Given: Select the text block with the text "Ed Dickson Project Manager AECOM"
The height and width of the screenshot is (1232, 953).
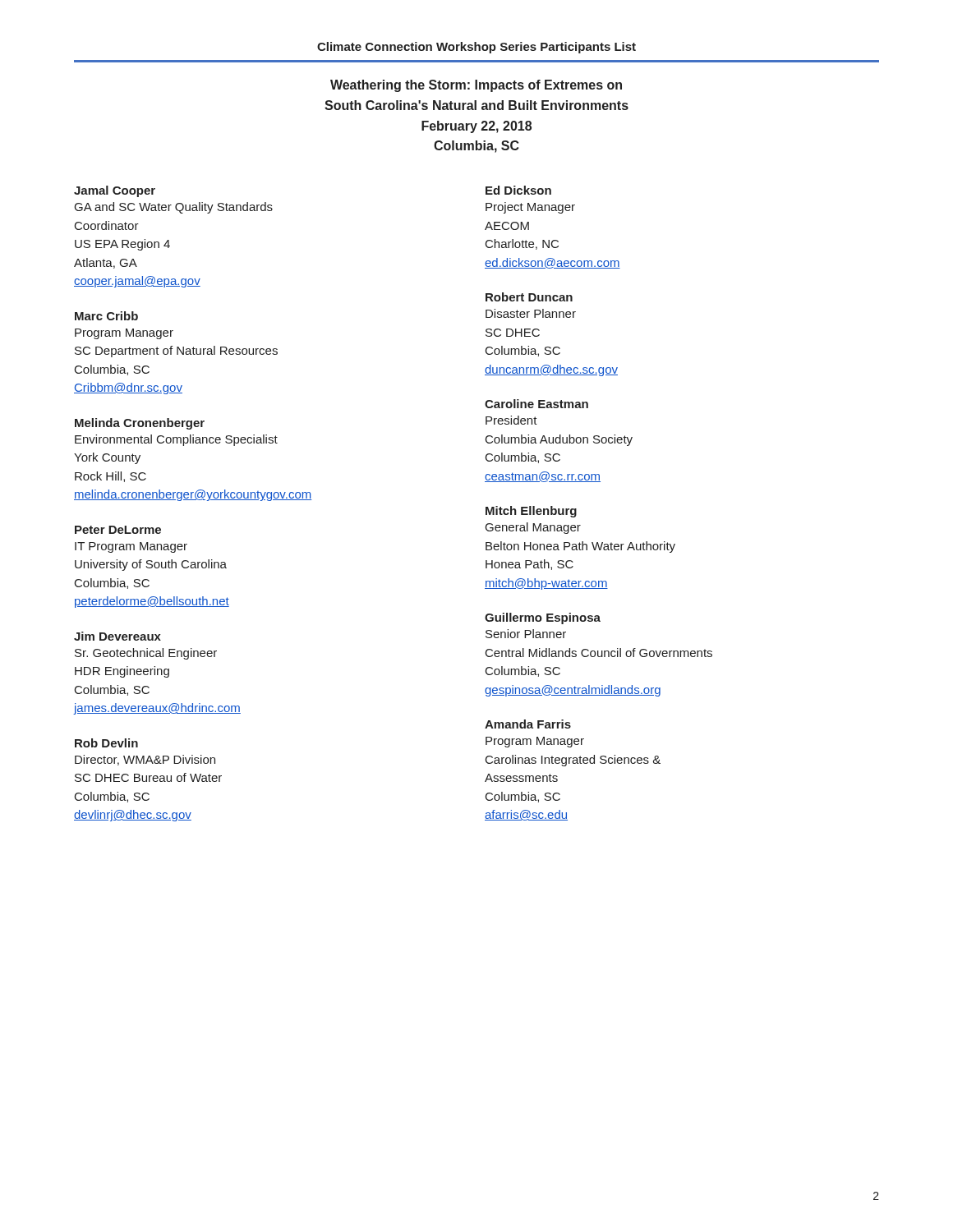Looking at the screenshot, I should [x=518, y=190].
